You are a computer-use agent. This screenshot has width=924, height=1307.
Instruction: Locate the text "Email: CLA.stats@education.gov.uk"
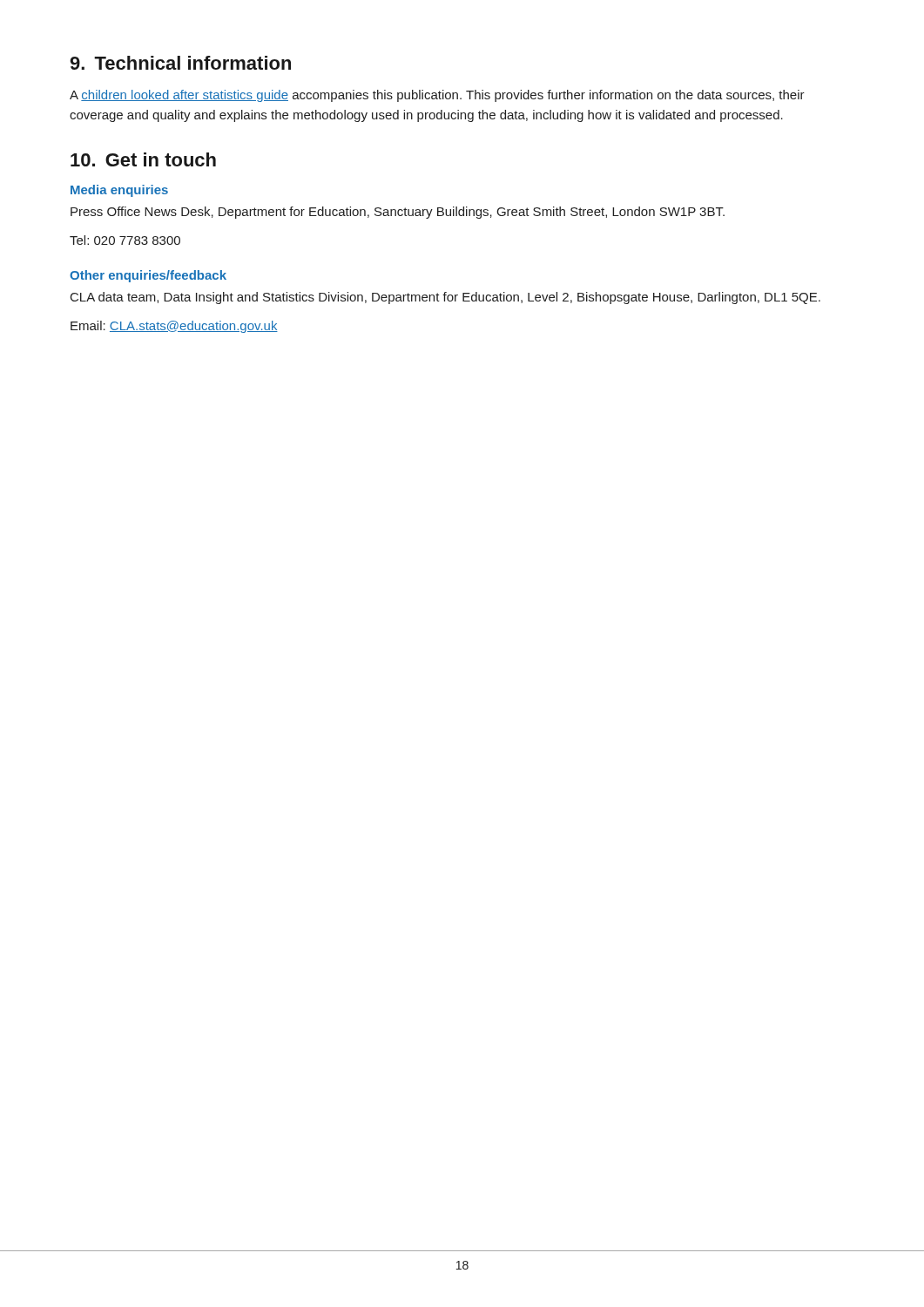[x=174, y=327]
